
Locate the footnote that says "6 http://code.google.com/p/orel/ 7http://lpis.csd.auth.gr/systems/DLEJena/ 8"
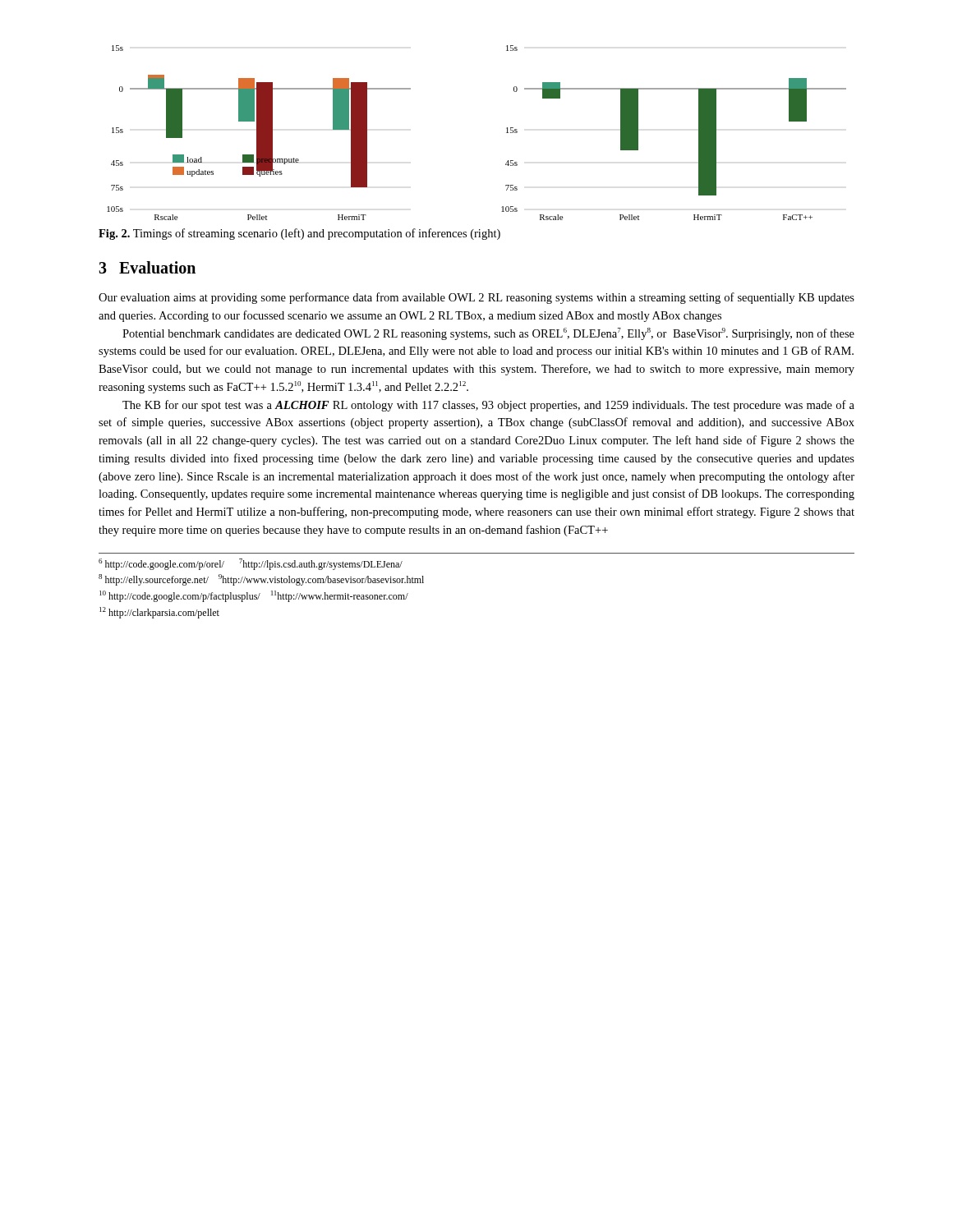pos(261,587)
